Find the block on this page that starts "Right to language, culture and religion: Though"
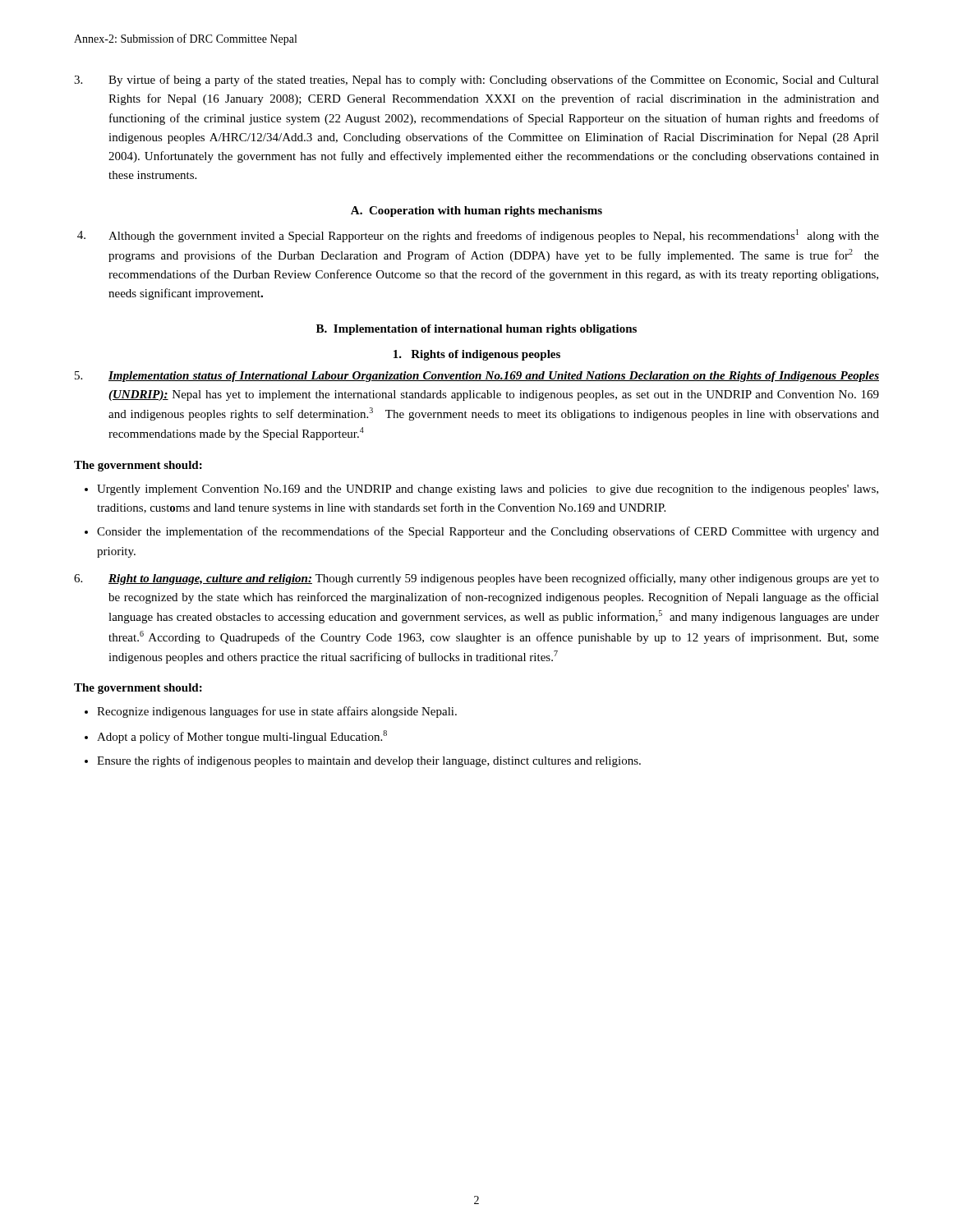This screenshot has height=1232, width=953. click(x=476, y=618)
